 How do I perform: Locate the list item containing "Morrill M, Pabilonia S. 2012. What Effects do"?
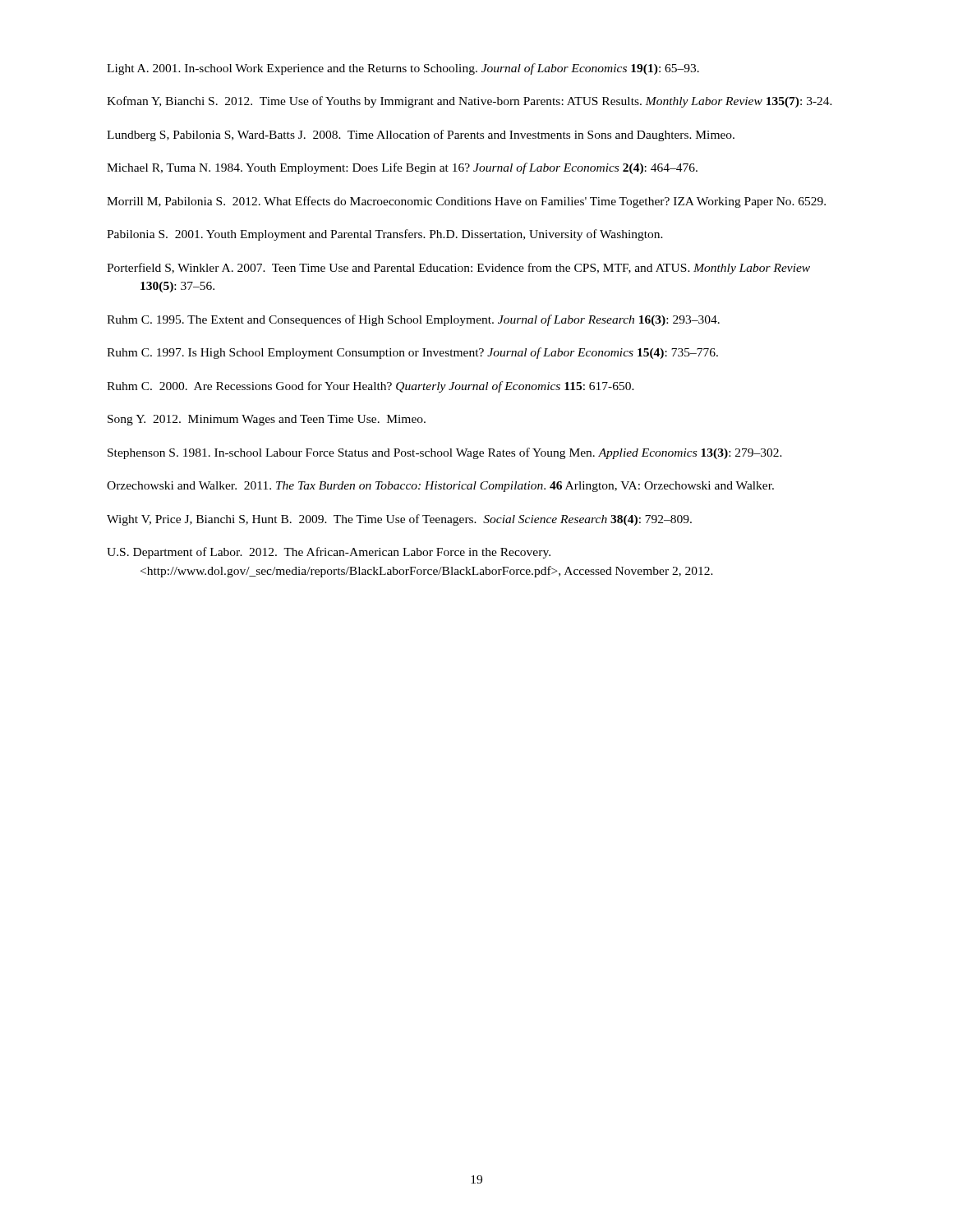(x=467, y=201)
